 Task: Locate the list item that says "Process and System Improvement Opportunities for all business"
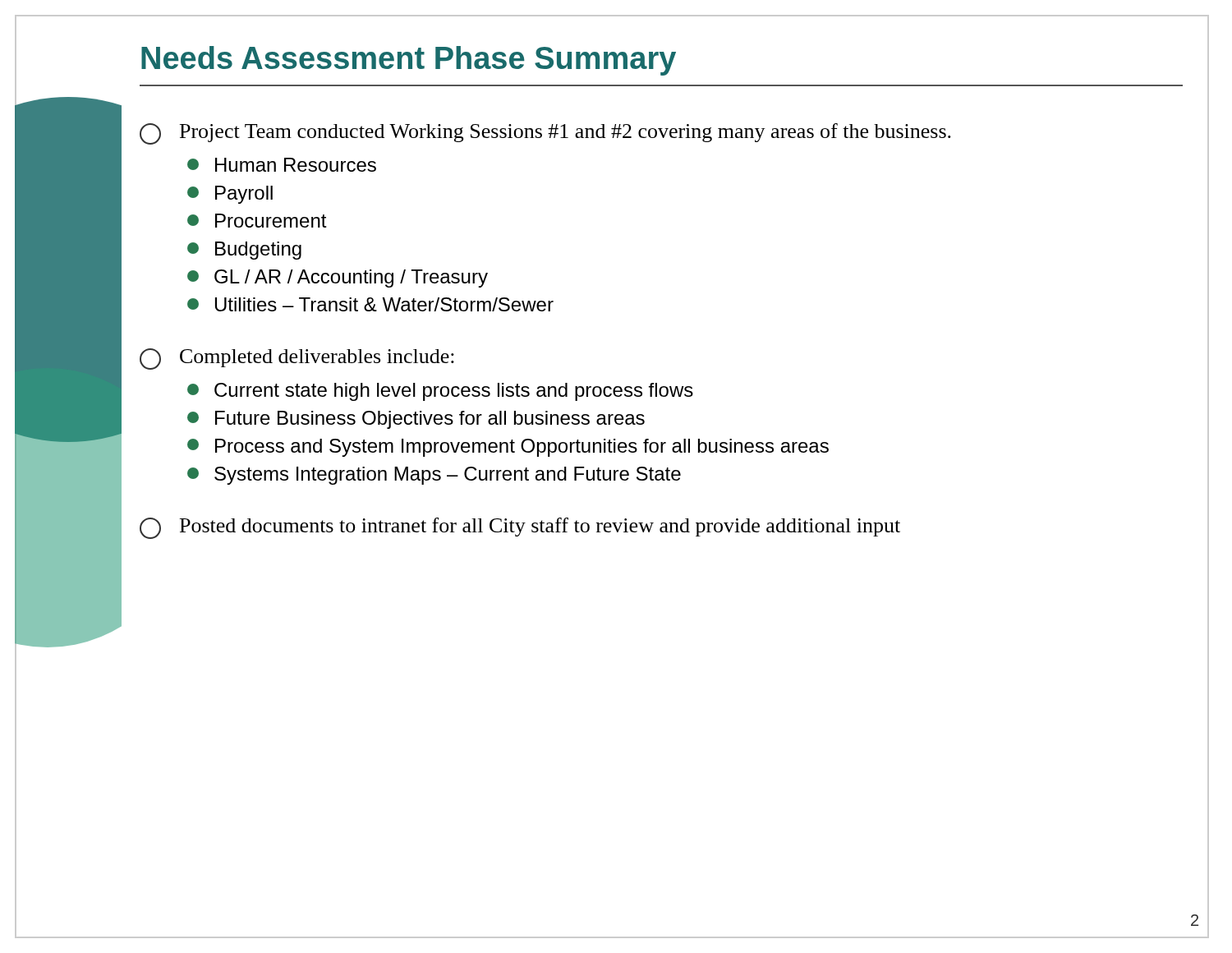coord(508,446)
